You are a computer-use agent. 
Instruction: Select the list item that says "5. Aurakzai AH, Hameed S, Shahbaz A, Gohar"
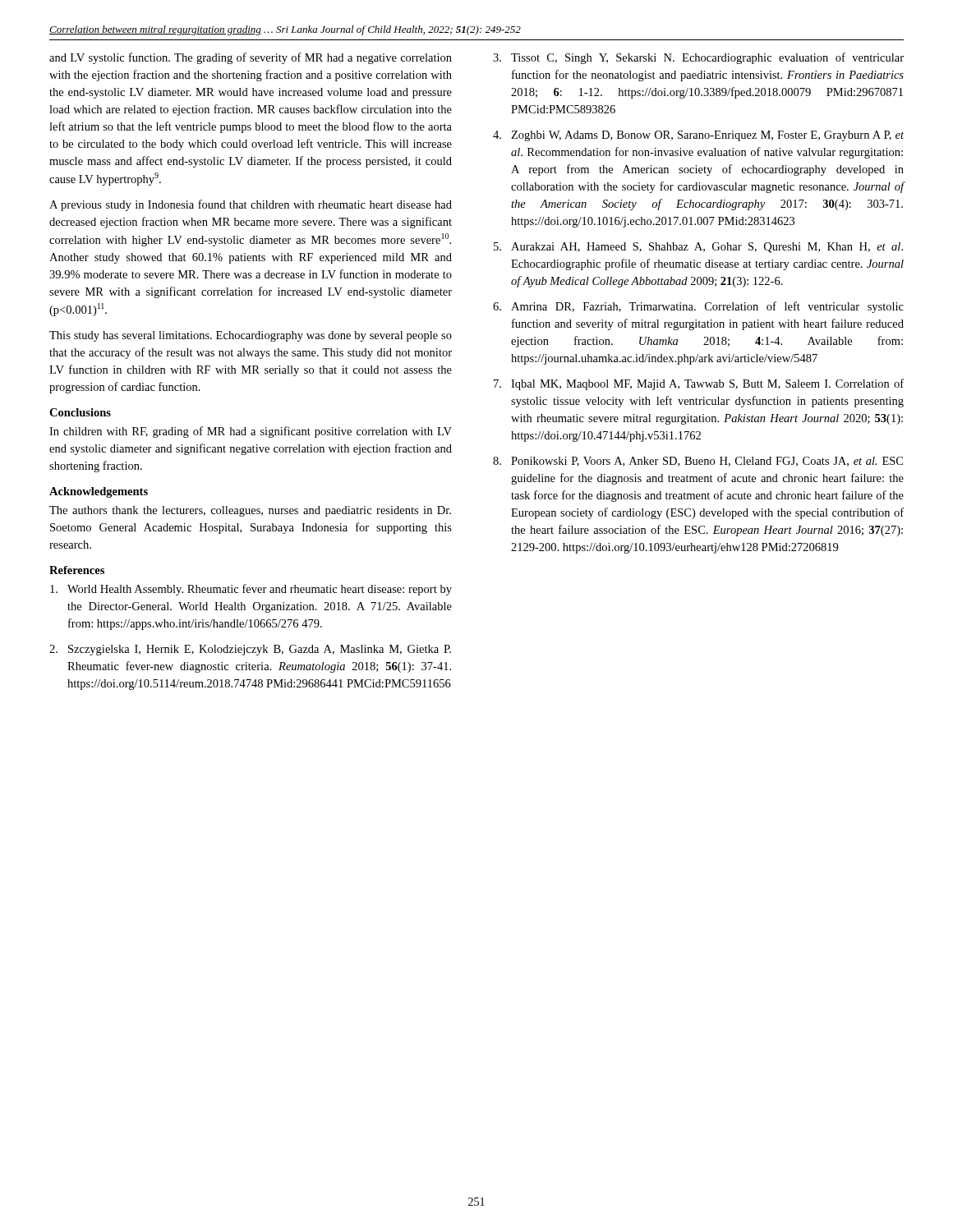(698, 264)
